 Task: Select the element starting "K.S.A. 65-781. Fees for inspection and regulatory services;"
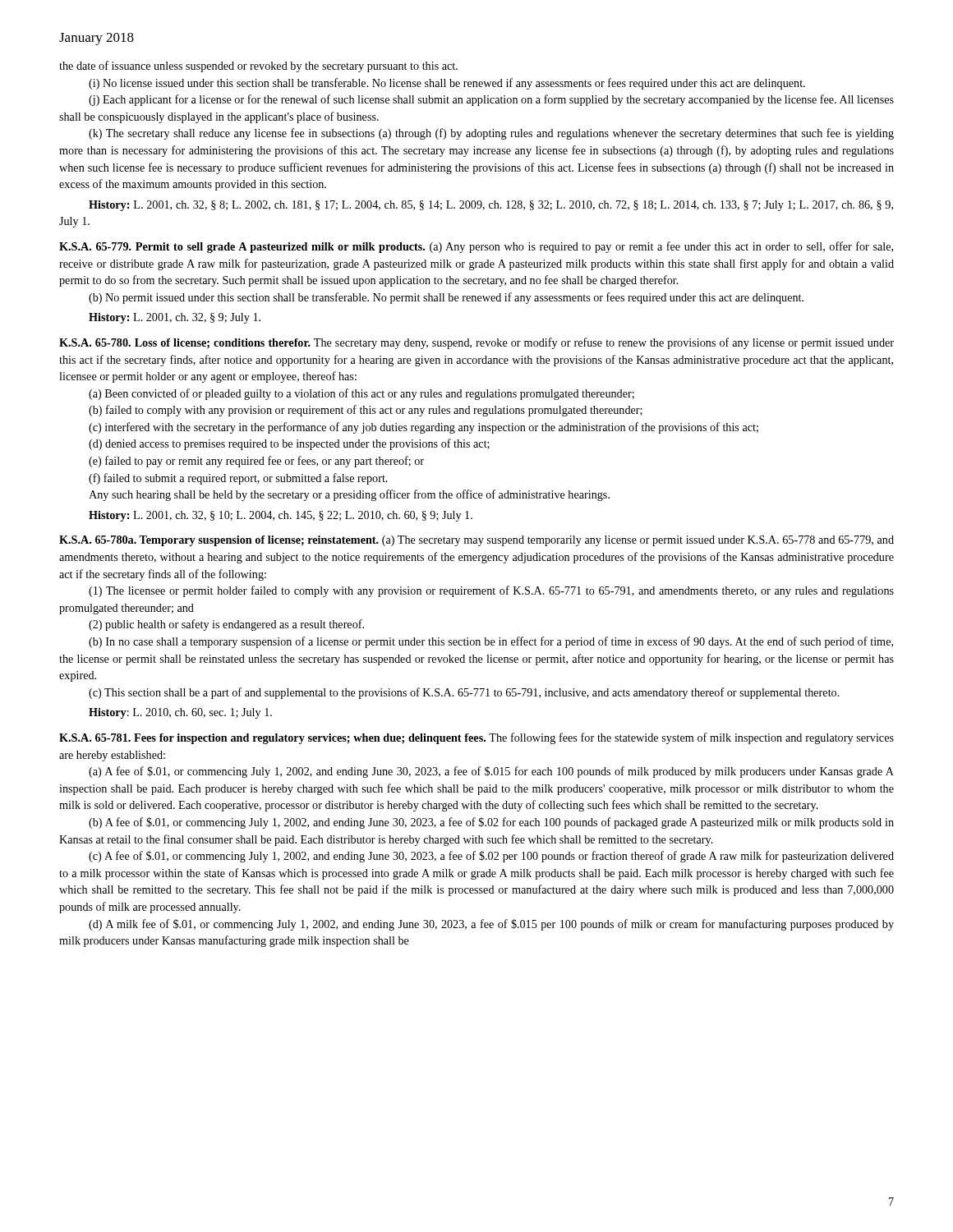[x=476, y=839]
